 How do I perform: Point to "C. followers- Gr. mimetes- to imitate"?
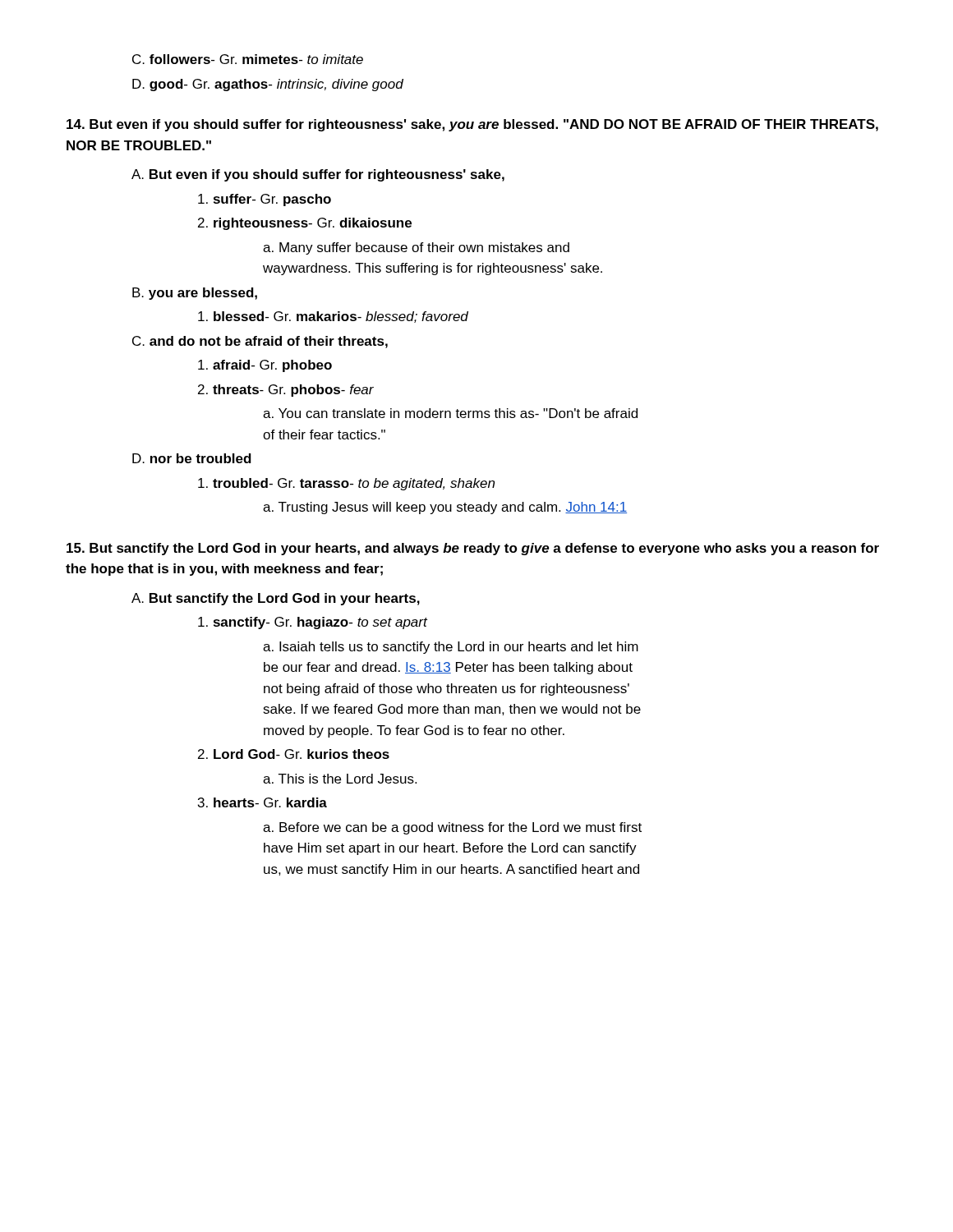[247, 60]
